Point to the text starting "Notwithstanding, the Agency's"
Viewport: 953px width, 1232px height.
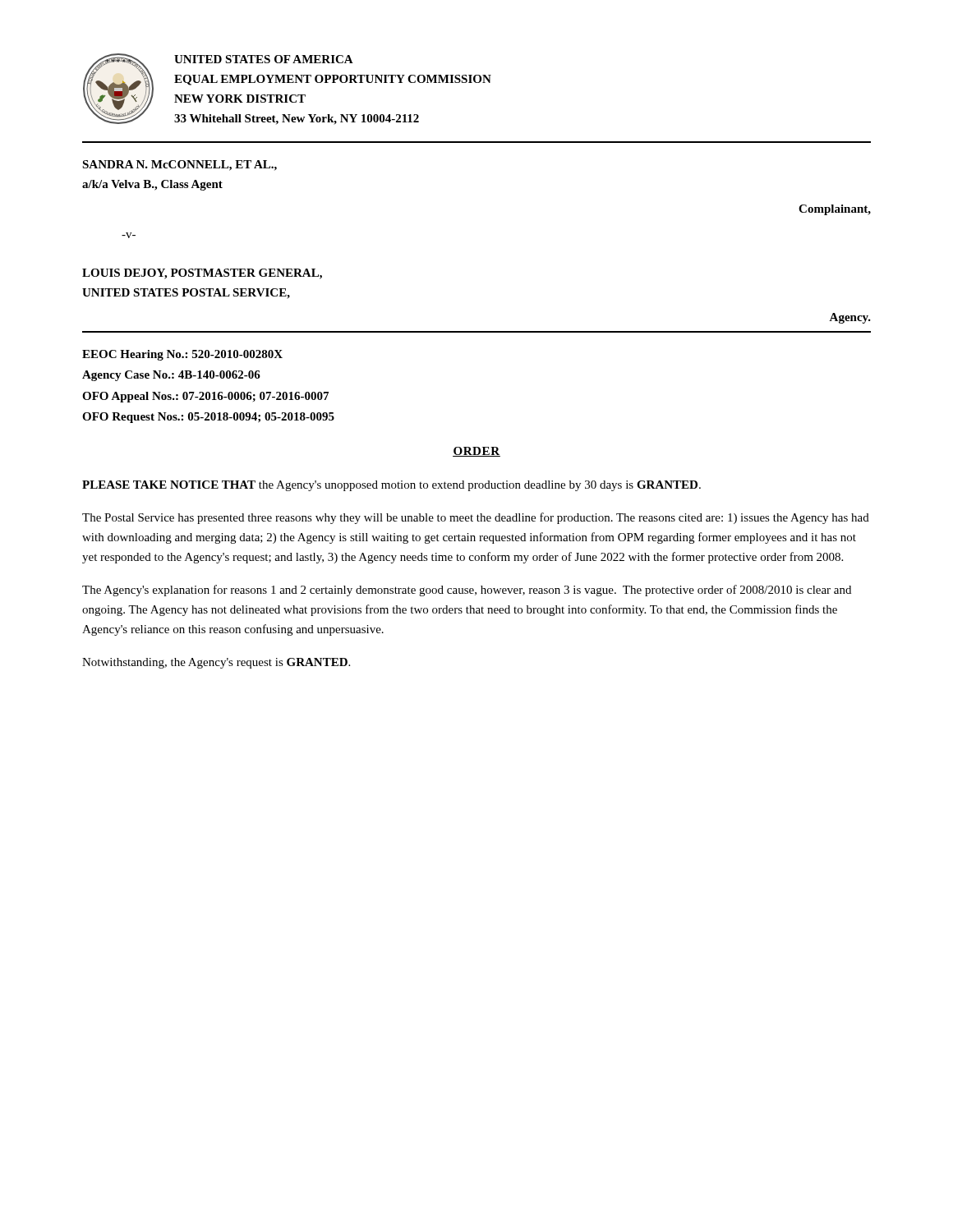pos(217,662)
